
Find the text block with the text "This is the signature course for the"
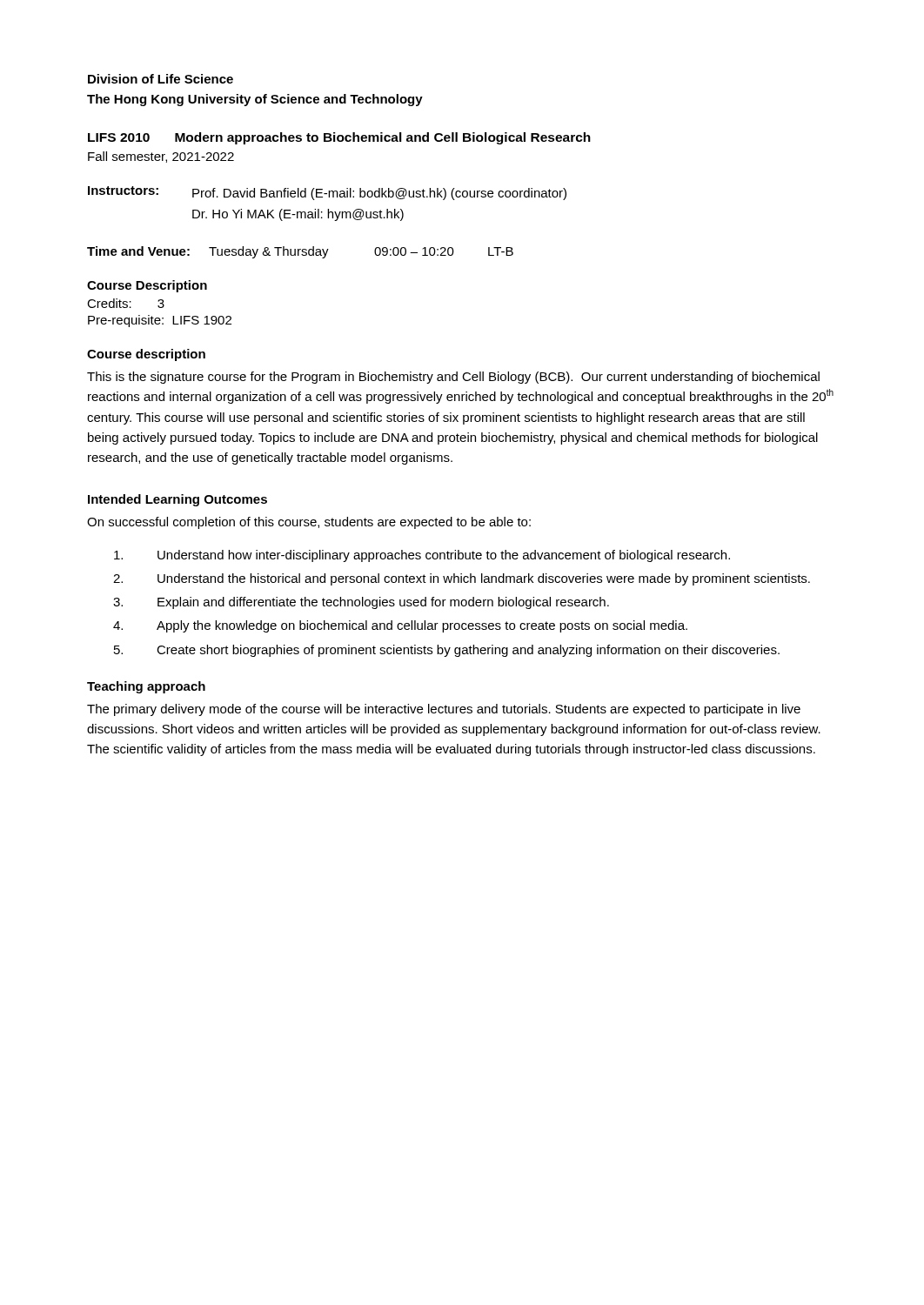click(x=460, y=417)
